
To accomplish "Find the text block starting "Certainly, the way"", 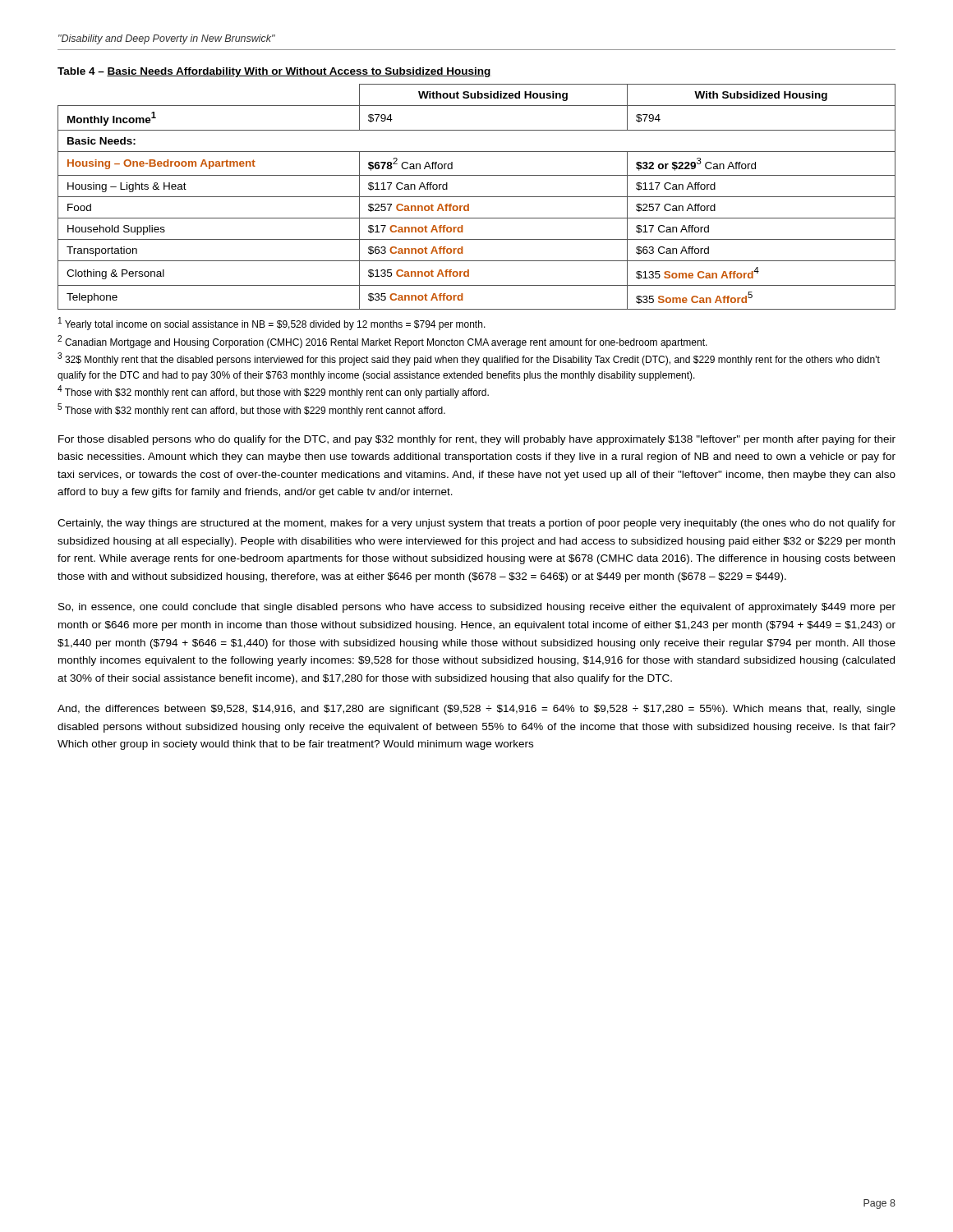I will (x=476, y=549).
